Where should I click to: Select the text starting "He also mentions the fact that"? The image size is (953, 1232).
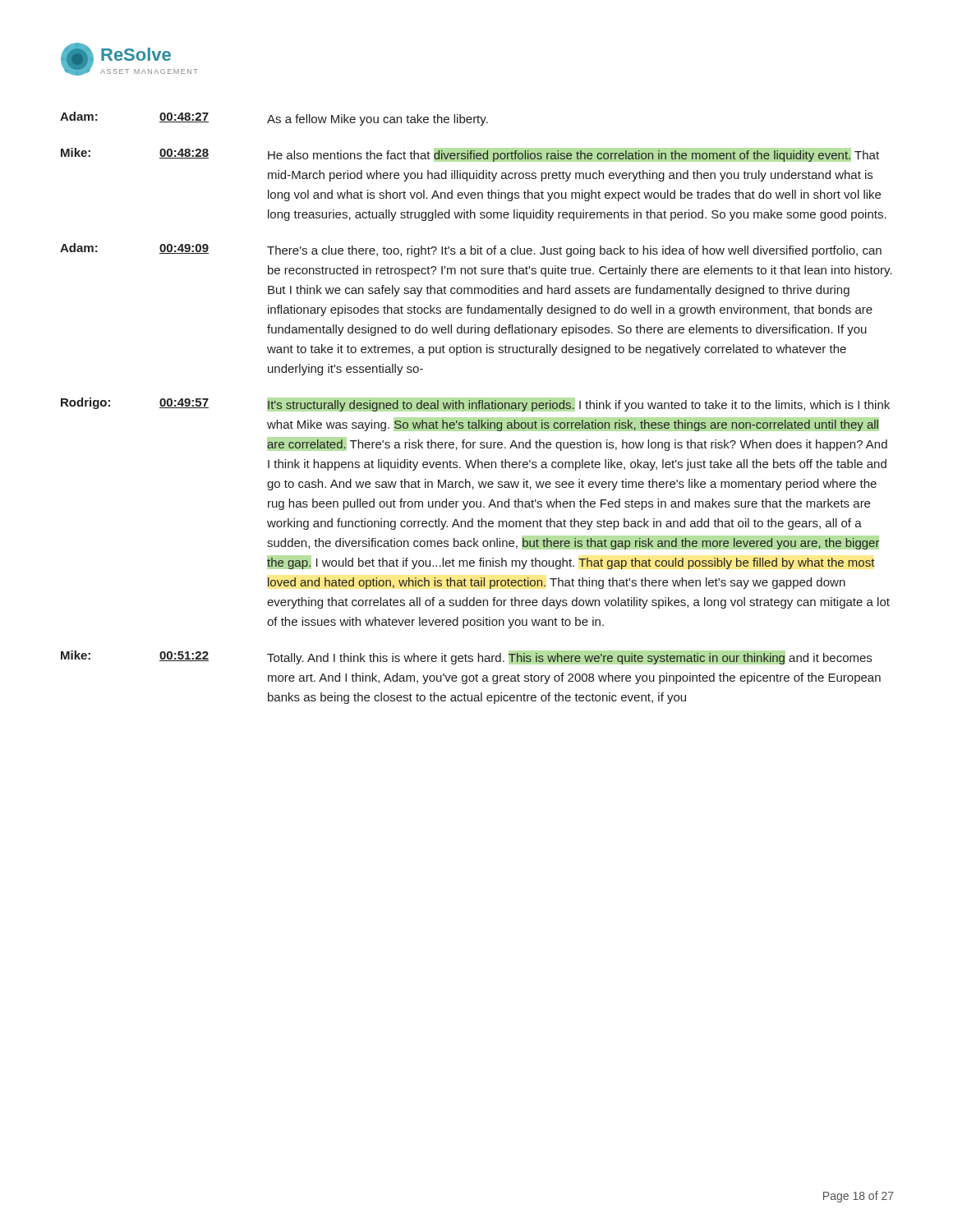coord(577,184)
